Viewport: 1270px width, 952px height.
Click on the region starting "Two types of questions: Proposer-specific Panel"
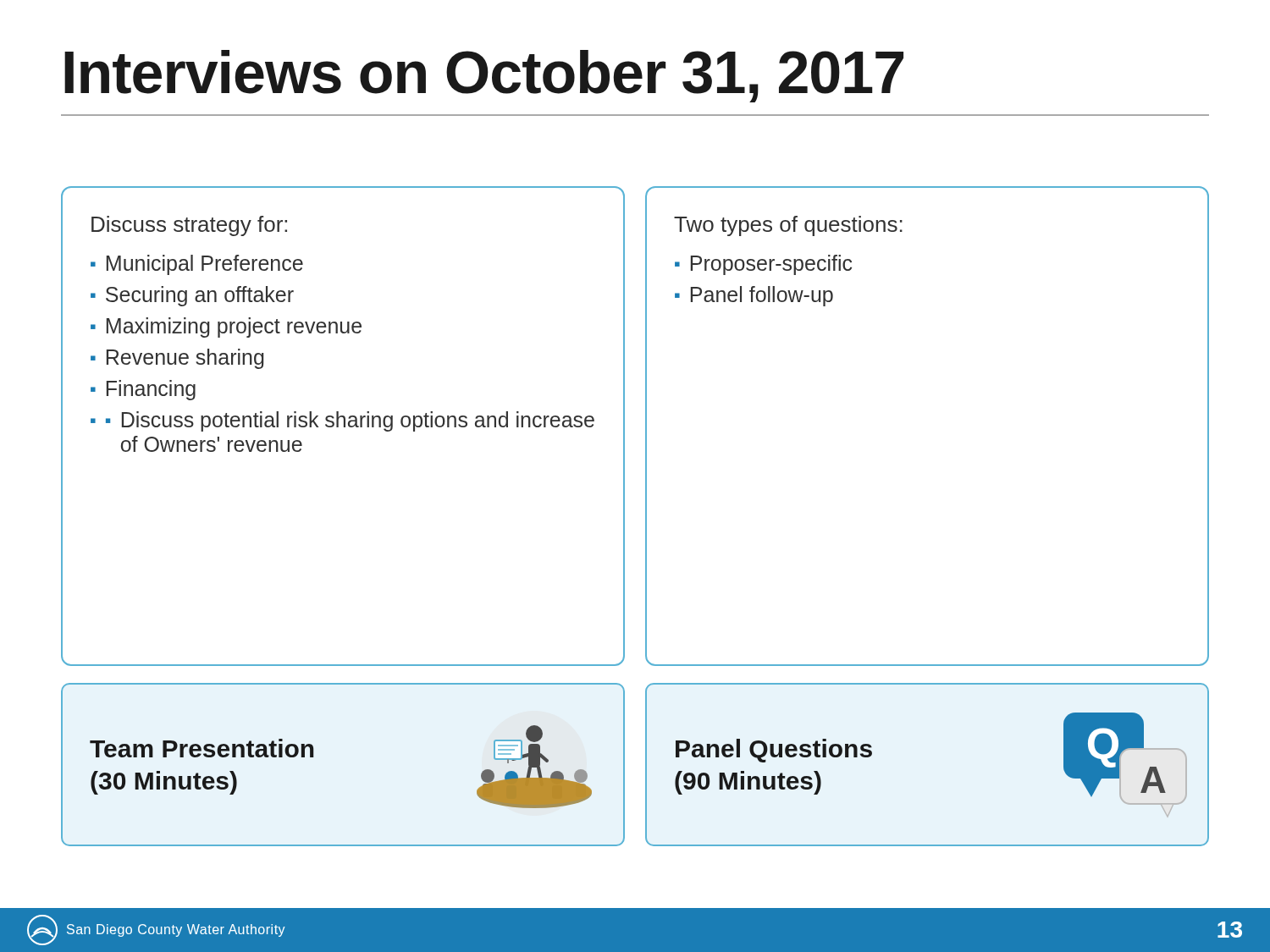coord(788,226)
